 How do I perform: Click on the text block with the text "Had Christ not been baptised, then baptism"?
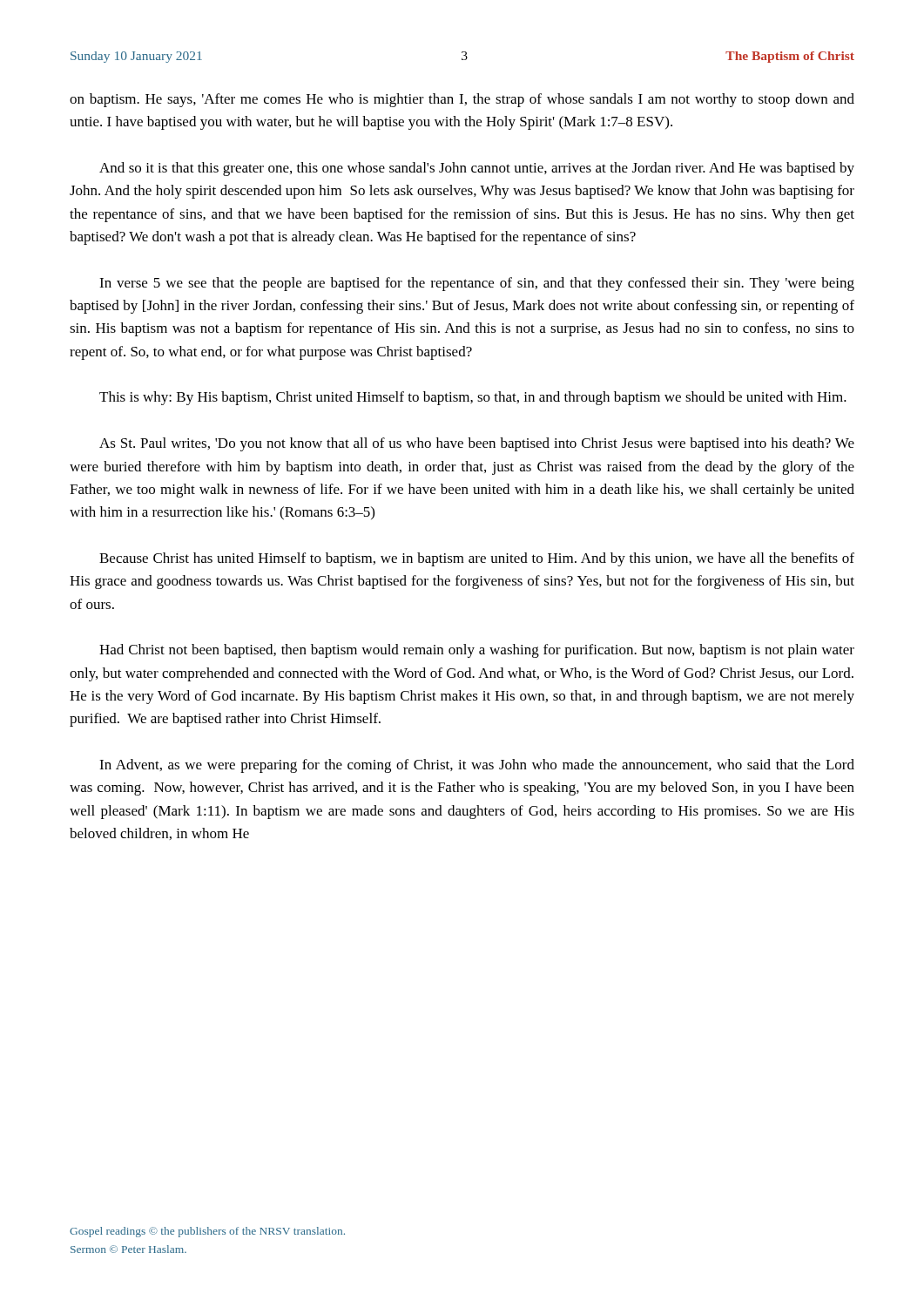462,685
